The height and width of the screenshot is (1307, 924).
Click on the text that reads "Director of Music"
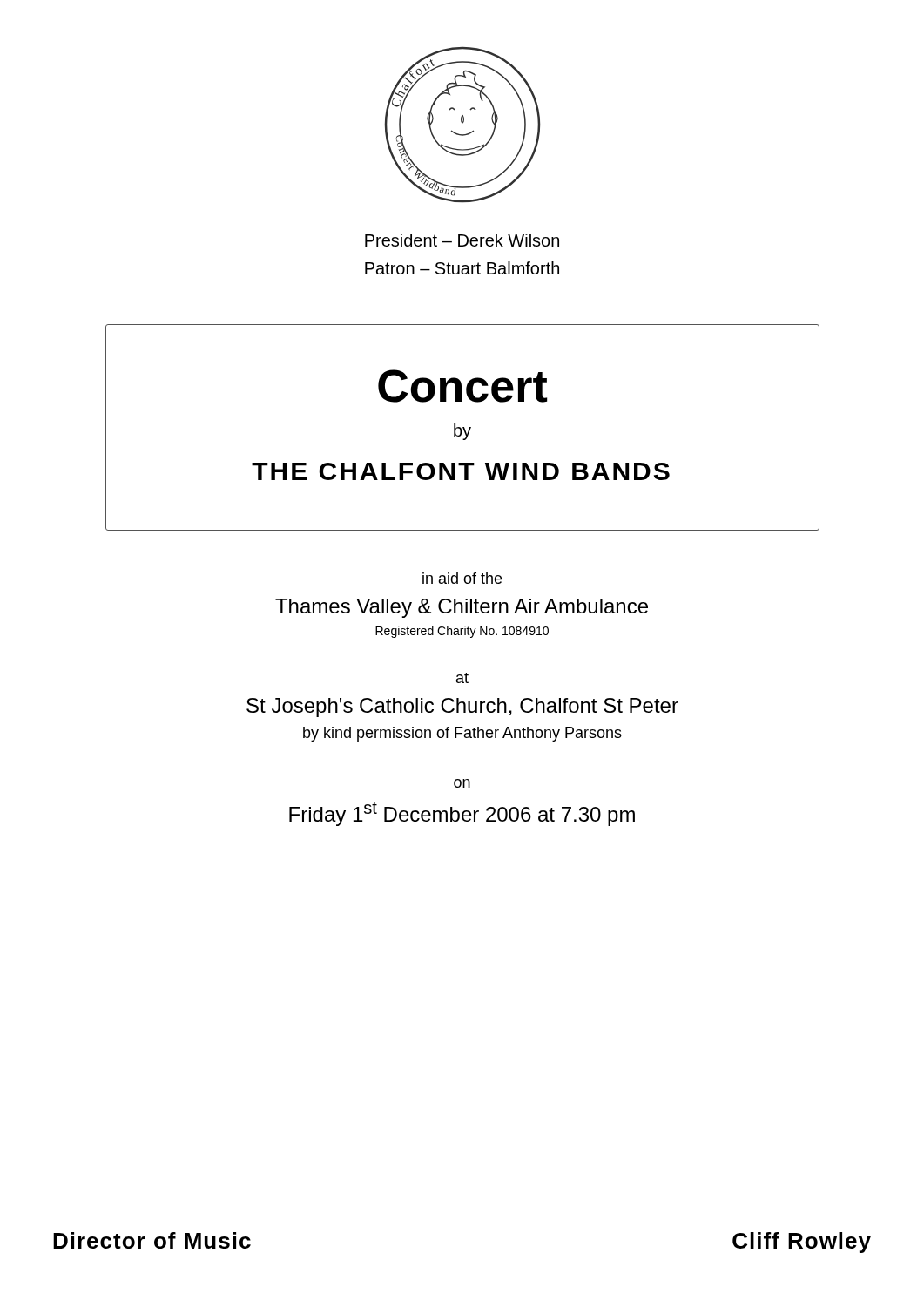point(152,1241)
